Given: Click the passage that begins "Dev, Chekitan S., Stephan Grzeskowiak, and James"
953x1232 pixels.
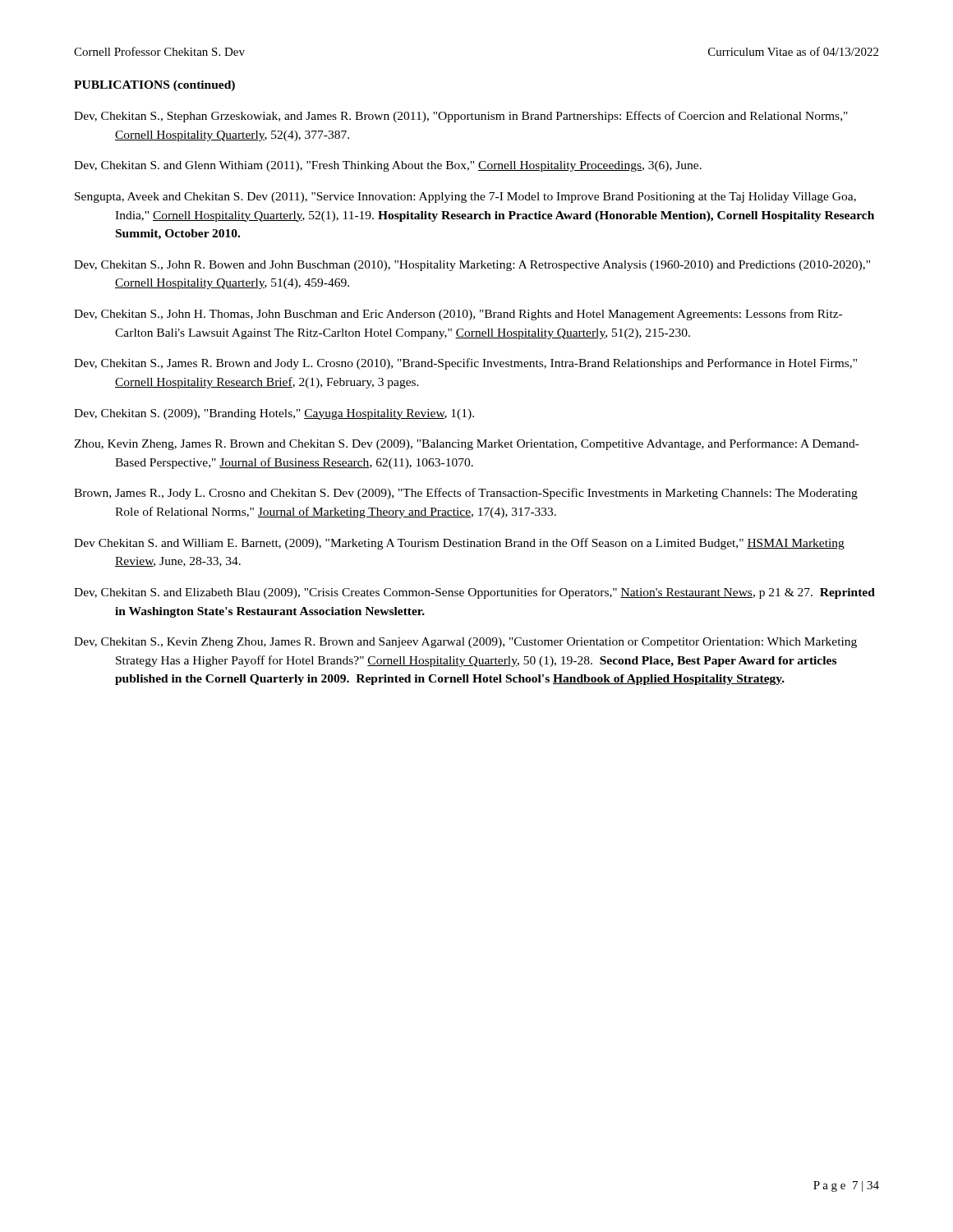Looking at the screenshot, I should [476, 125].
